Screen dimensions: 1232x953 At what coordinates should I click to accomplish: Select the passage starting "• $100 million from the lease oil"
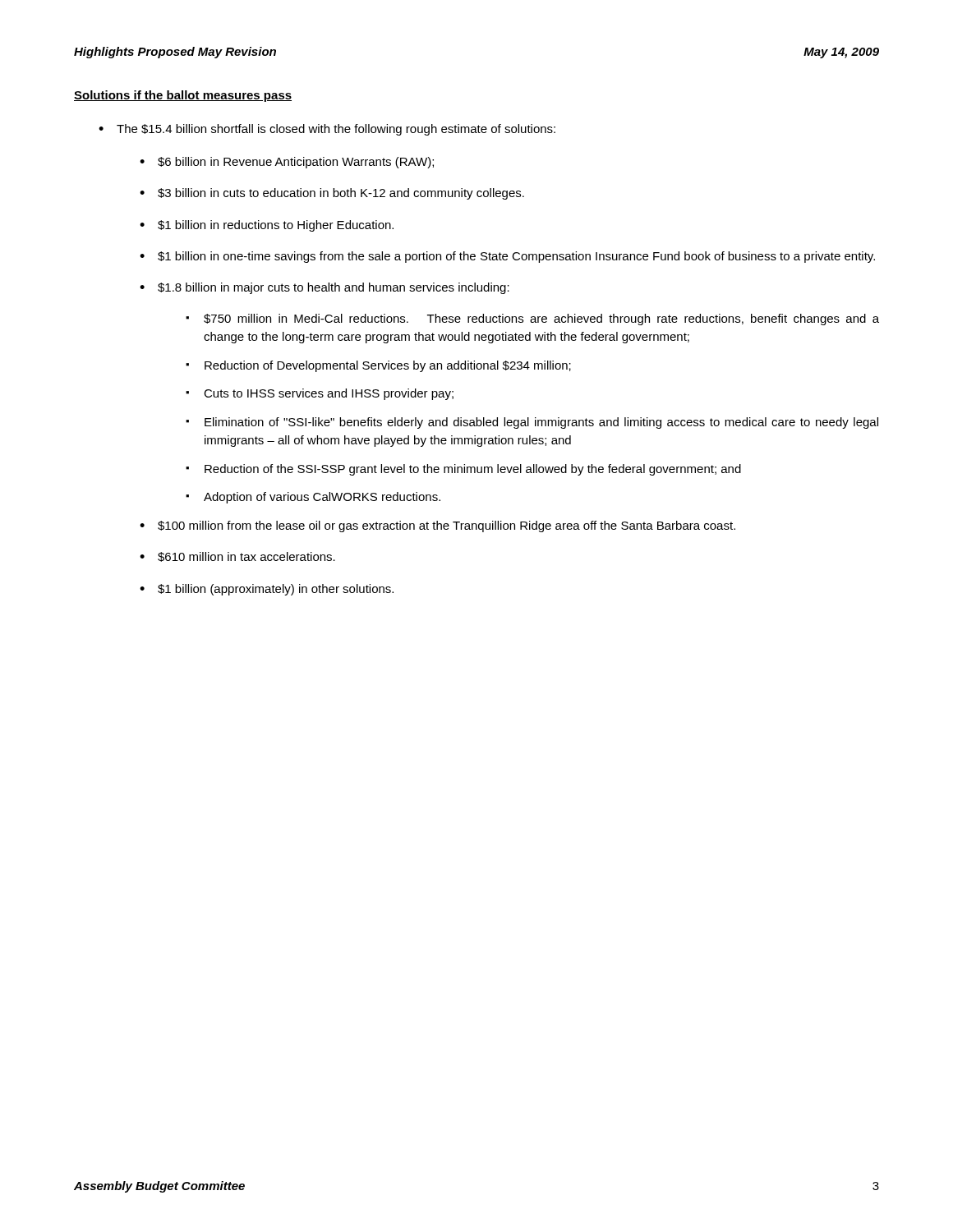pos(509,527)
